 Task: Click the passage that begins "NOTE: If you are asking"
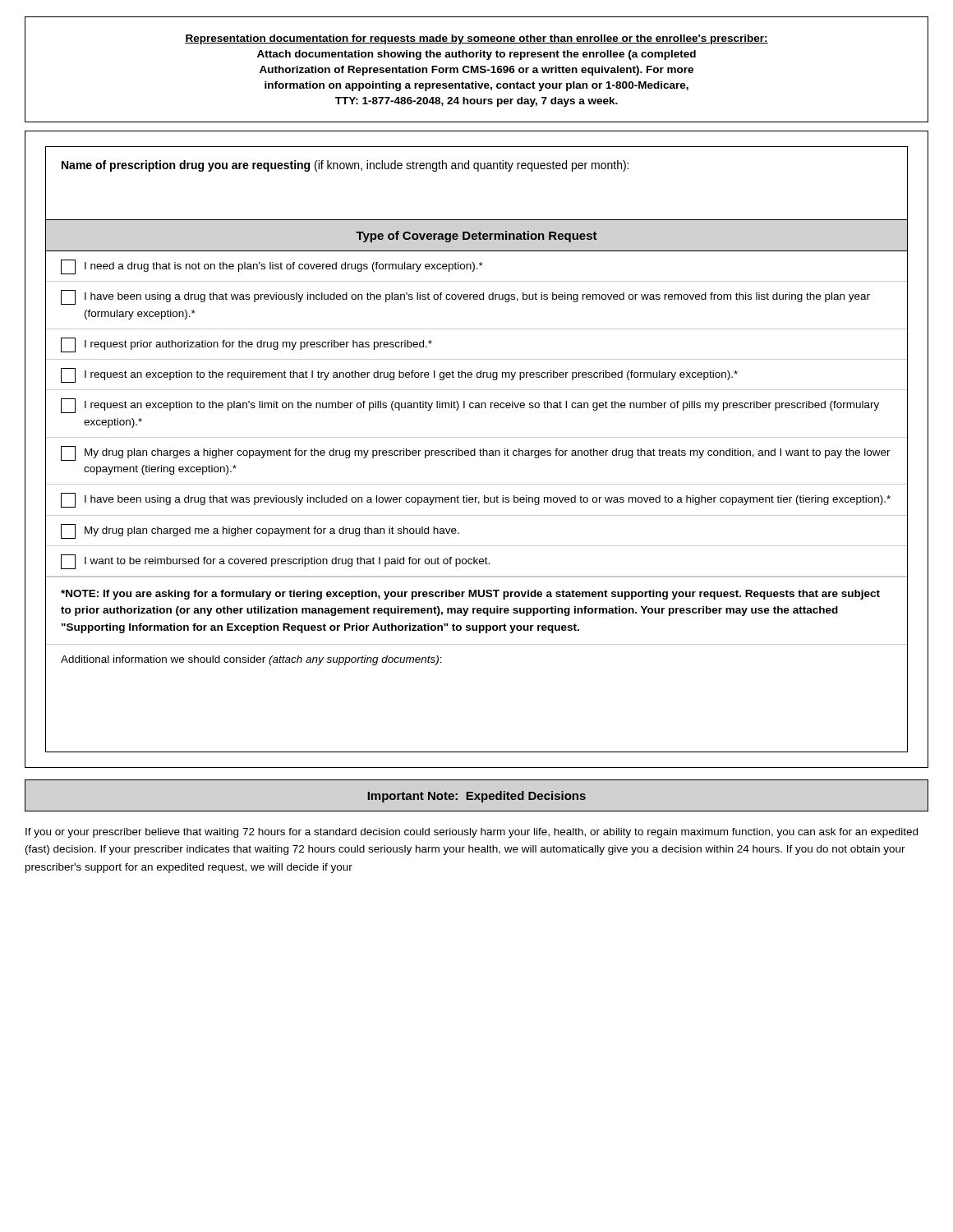pyautogui.click(x=470, y=610)
